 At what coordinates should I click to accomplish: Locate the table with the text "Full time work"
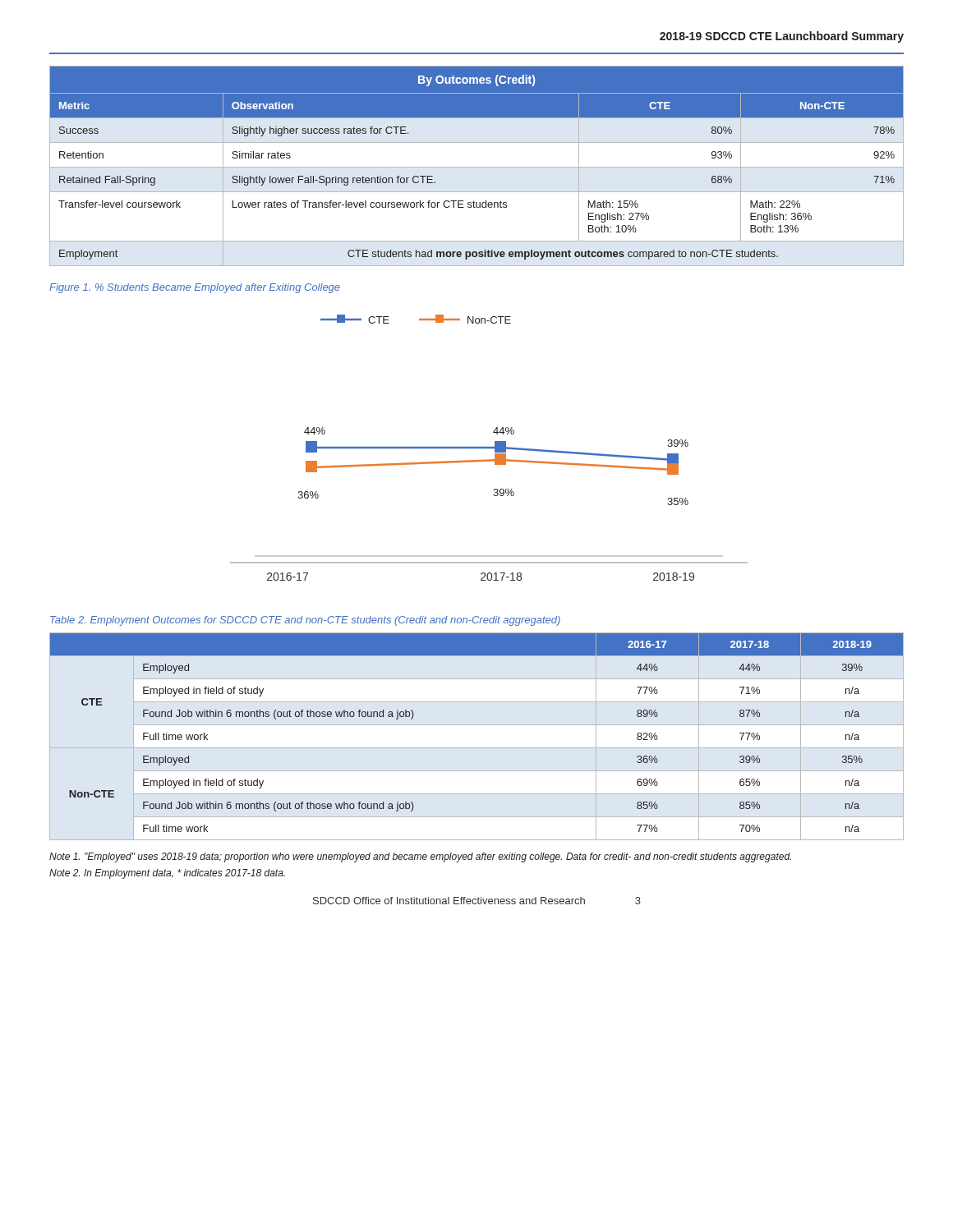click(x=476, y=736)
